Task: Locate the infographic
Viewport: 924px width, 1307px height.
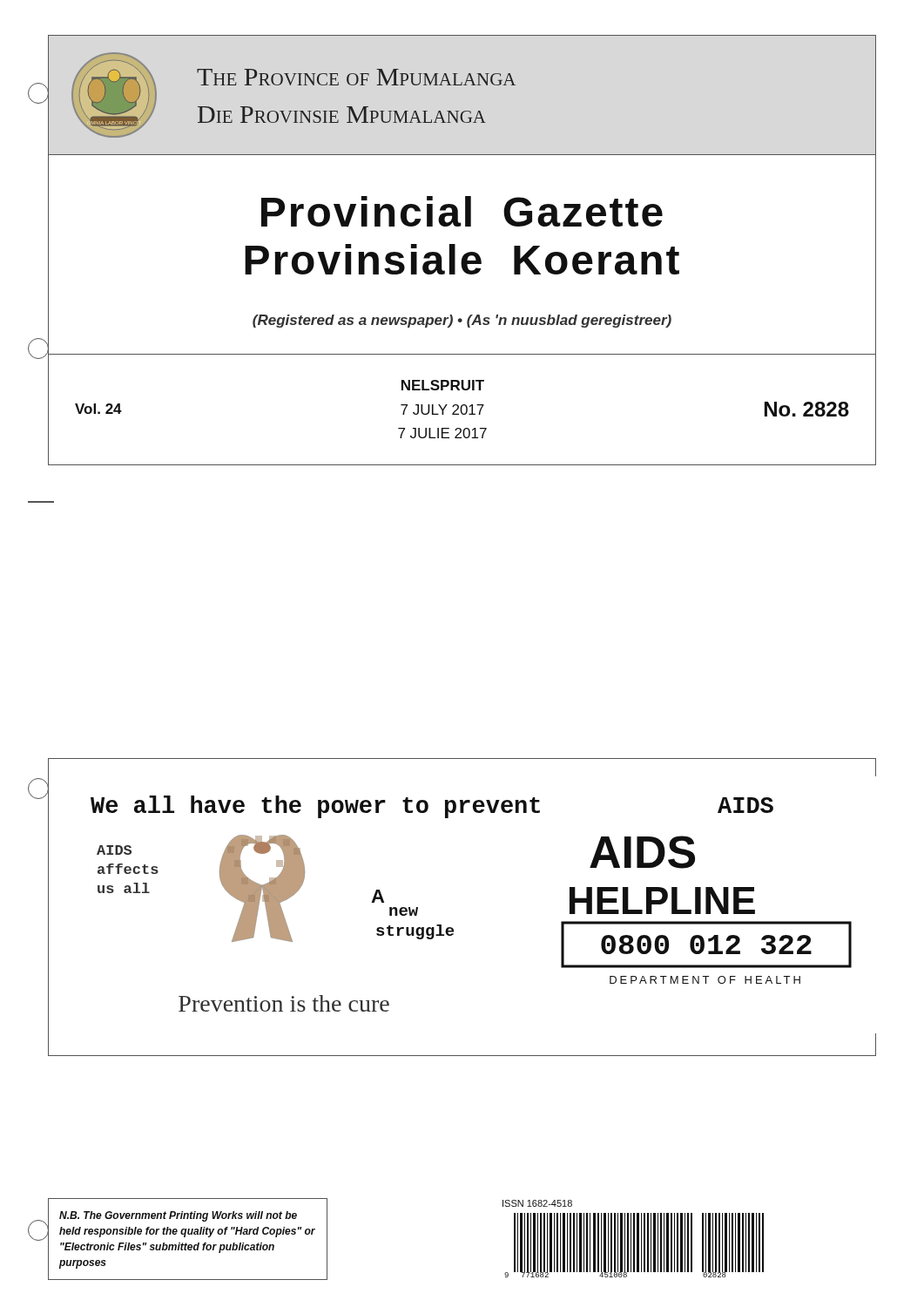Action: pos(462,907)
